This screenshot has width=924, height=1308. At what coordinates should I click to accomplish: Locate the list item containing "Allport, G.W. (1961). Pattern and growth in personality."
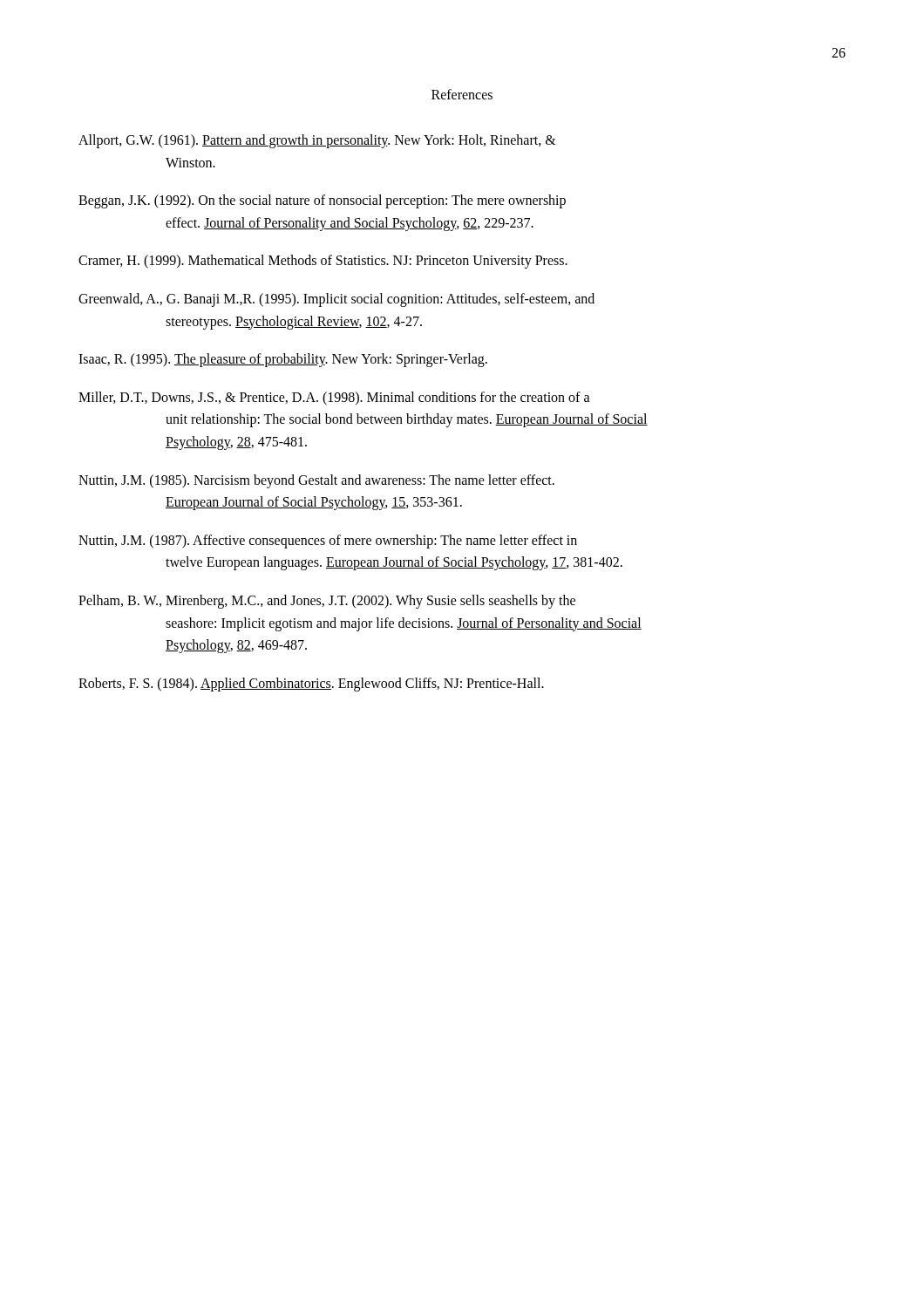click(x=462, y=153)
